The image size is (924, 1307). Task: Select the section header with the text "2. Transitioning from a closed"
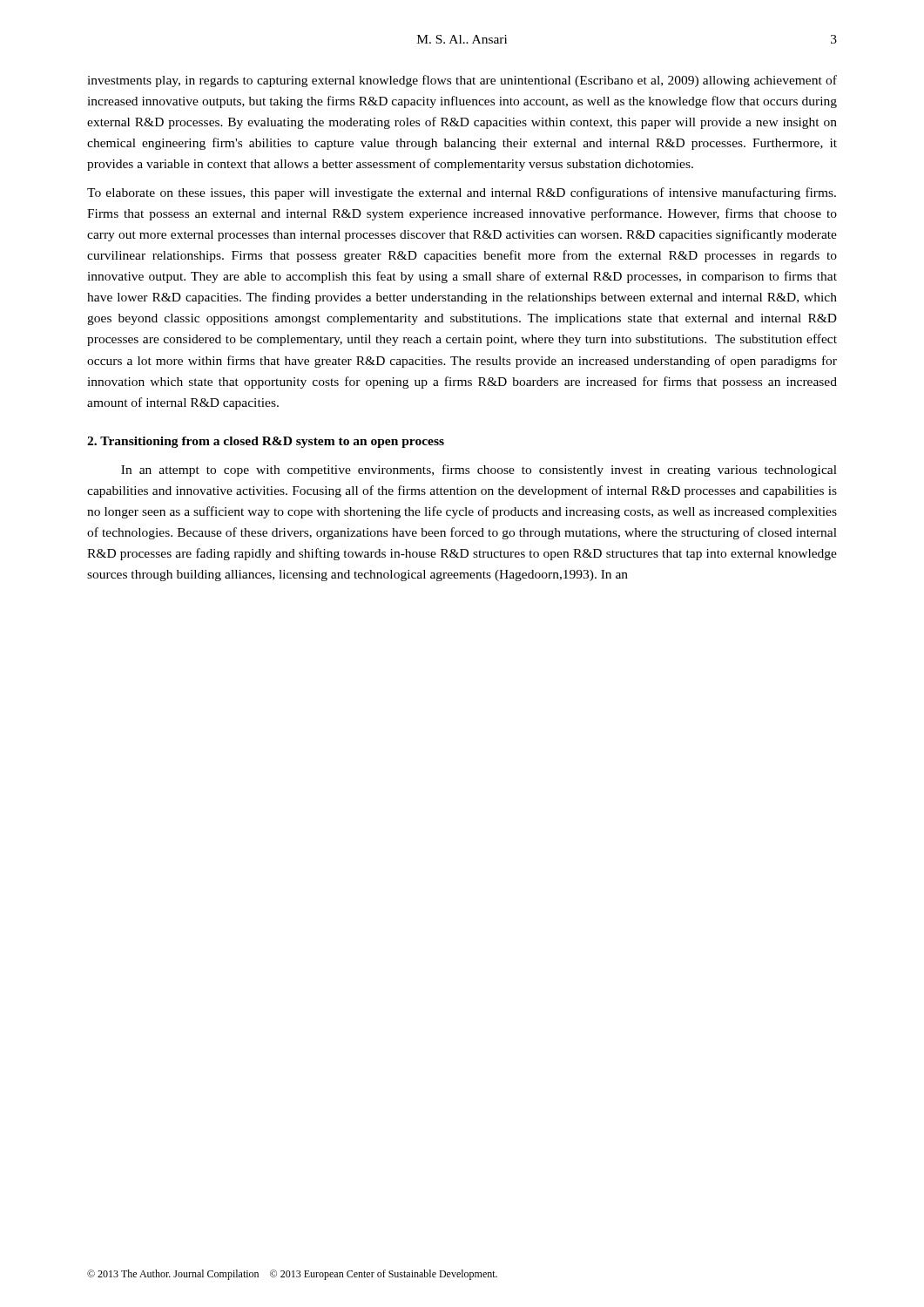266,440
